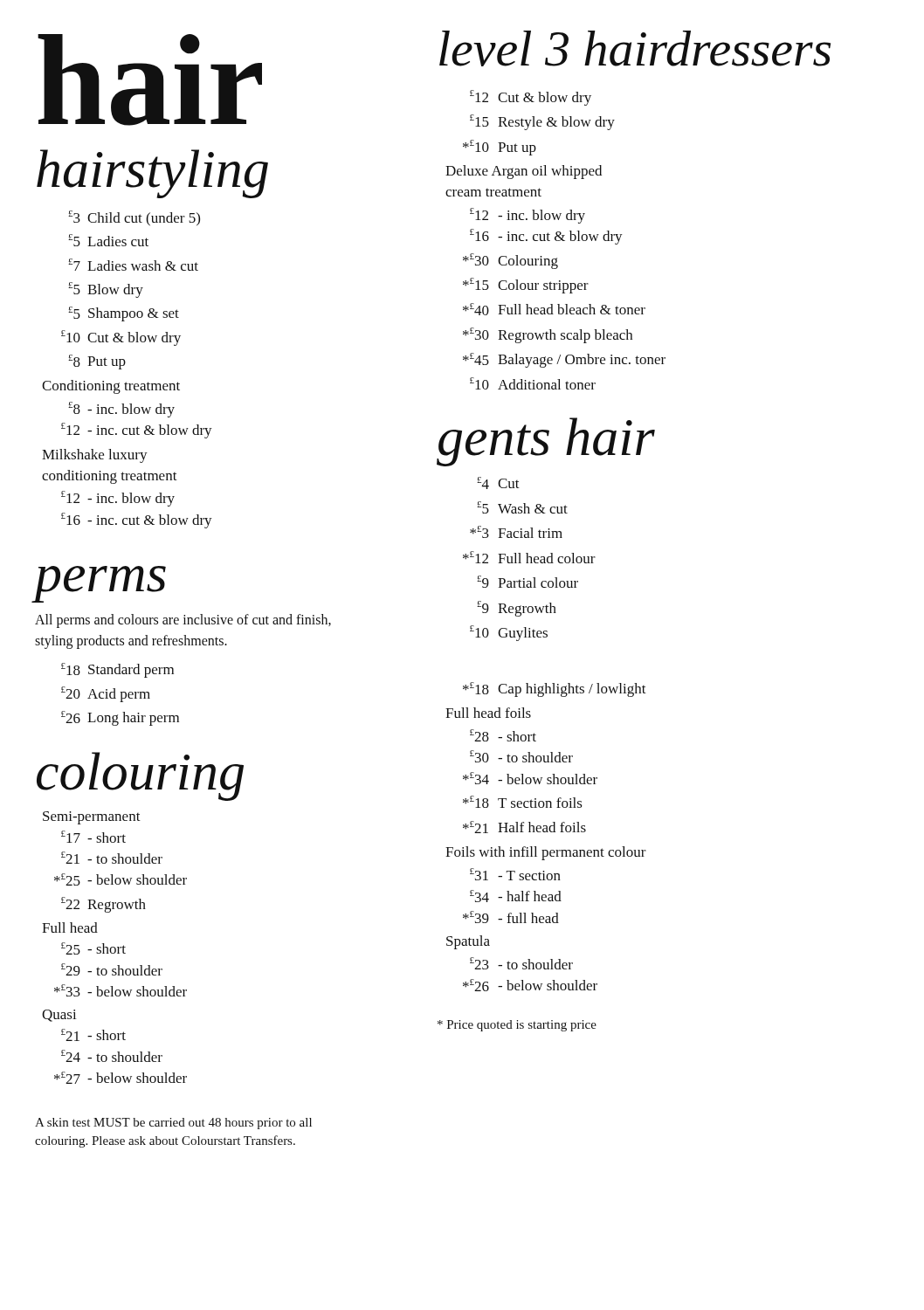Locate the list item that says "£26Long hair perm"
924x1310 pixels.
coord(107,718)
